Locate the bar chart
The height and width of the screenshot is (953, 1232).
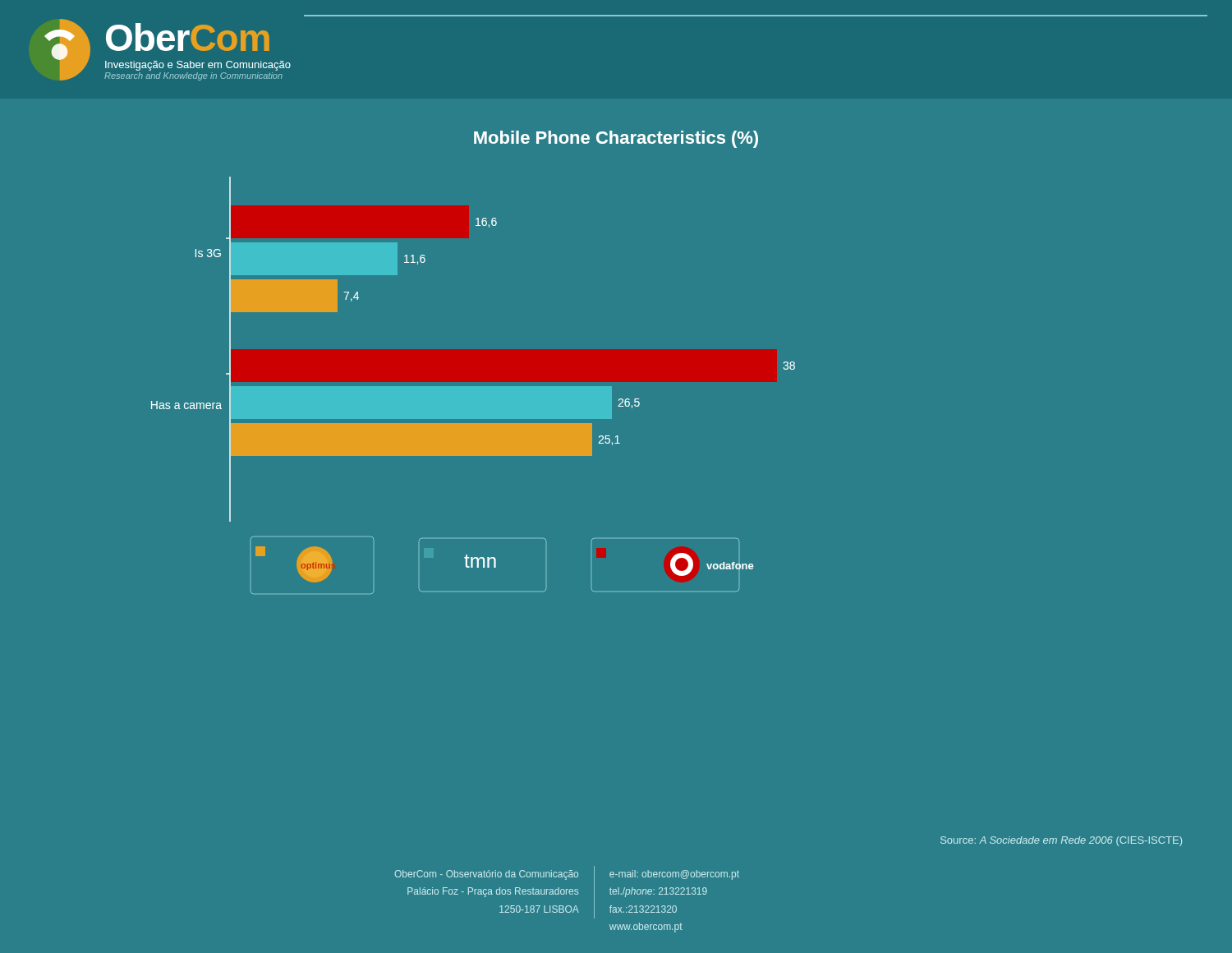538,398
